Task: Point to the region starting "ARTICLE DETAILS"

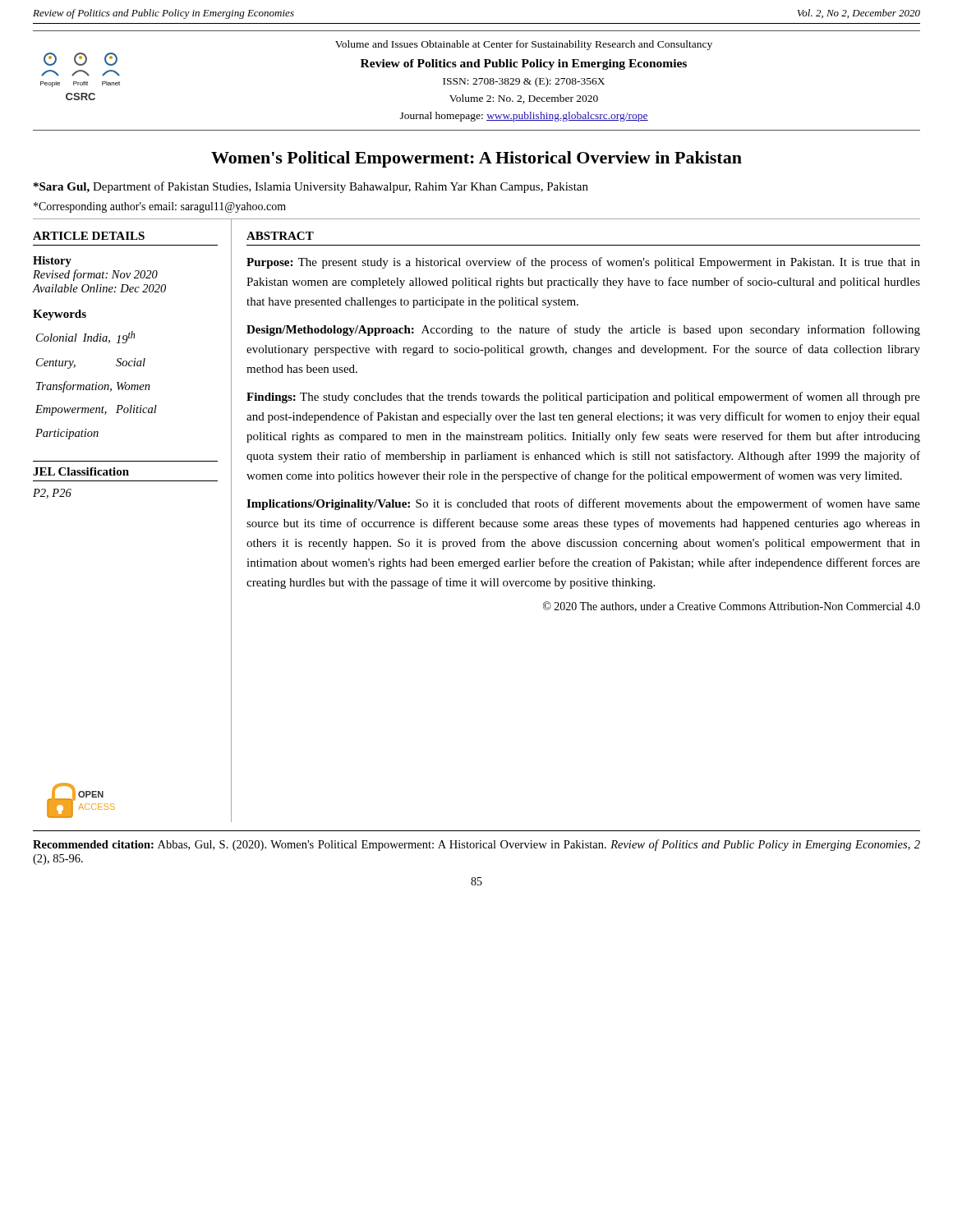Action: (89, 235)
